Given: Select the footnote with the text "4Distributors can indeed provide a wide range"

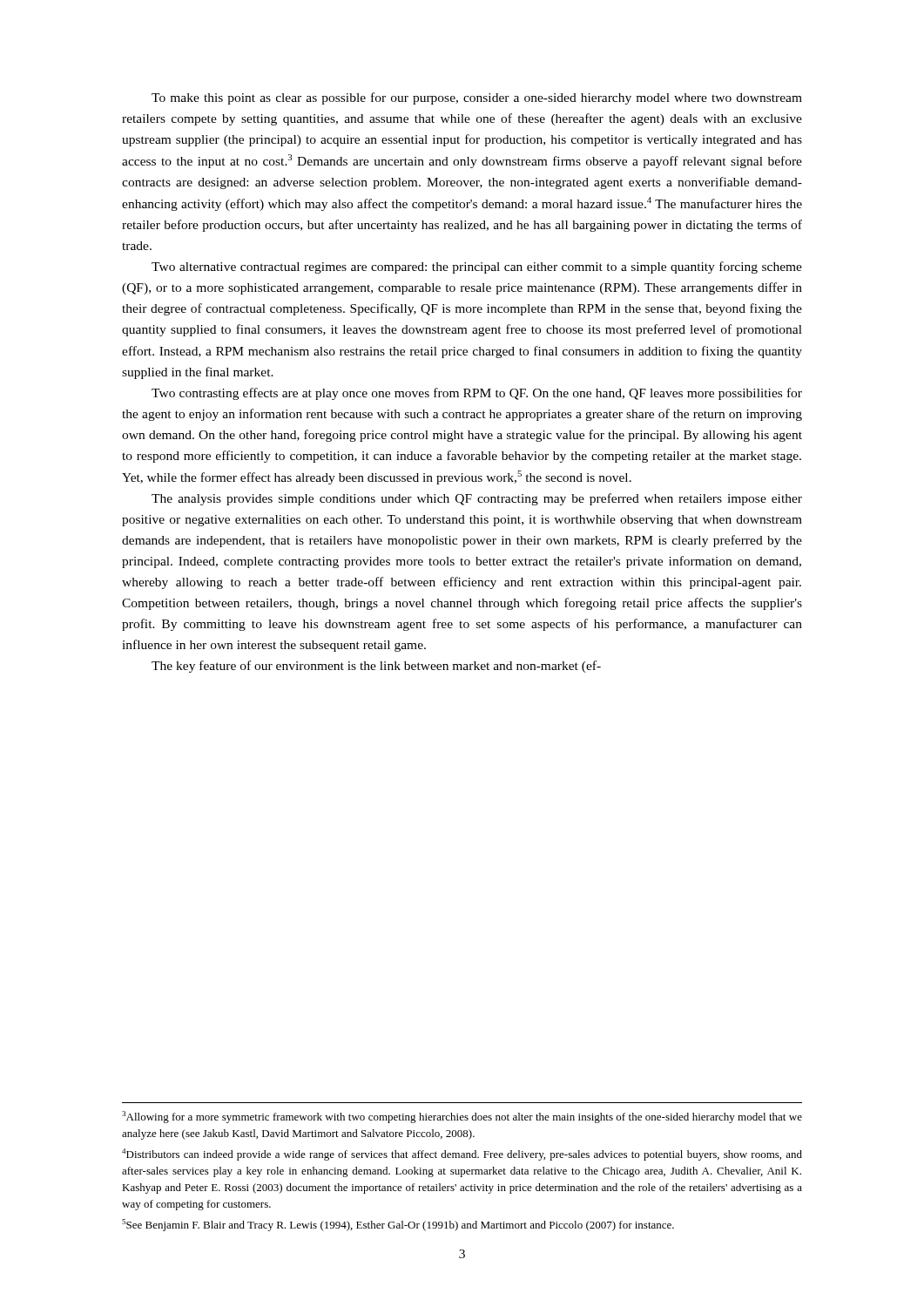Looking at the screenshot, I should coord(462,1179).
